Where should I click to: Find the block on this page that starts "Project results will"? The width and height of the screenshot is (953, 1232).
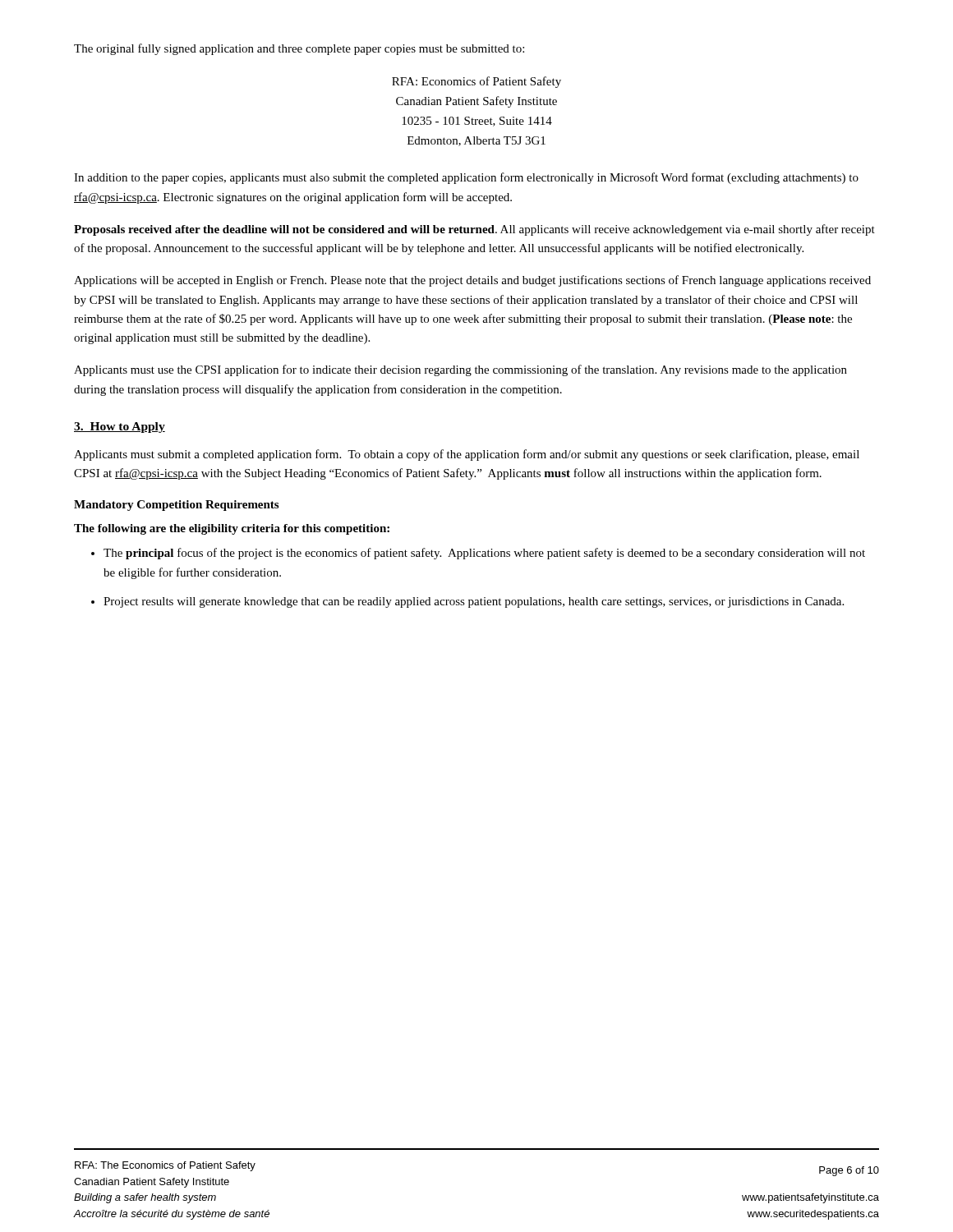pyautogui.click(x=491, y=602)
